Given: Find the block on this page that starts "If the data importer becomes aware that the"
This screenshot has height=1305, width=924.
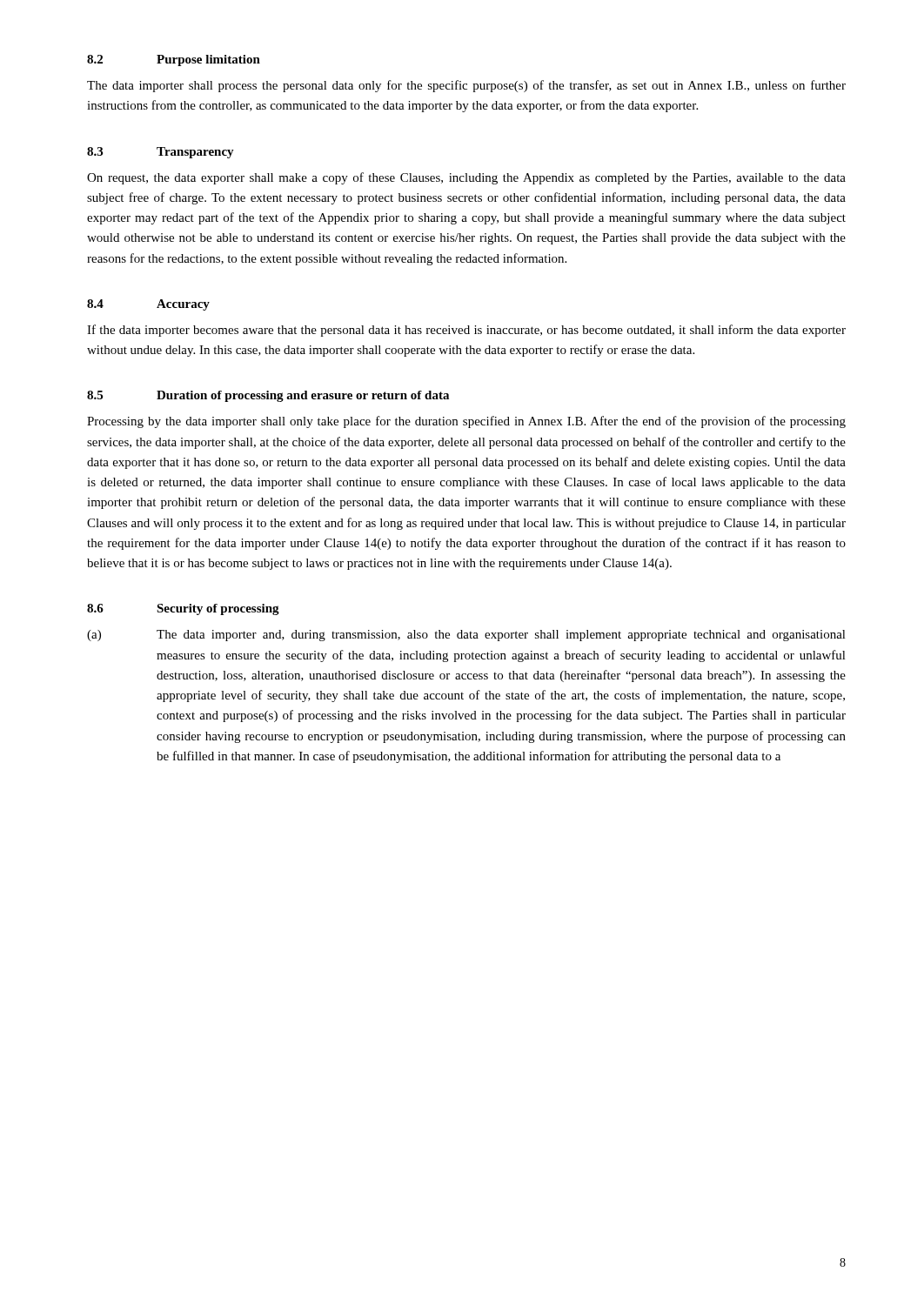Looking at the screenshot, I should click(x=466, y=340).
